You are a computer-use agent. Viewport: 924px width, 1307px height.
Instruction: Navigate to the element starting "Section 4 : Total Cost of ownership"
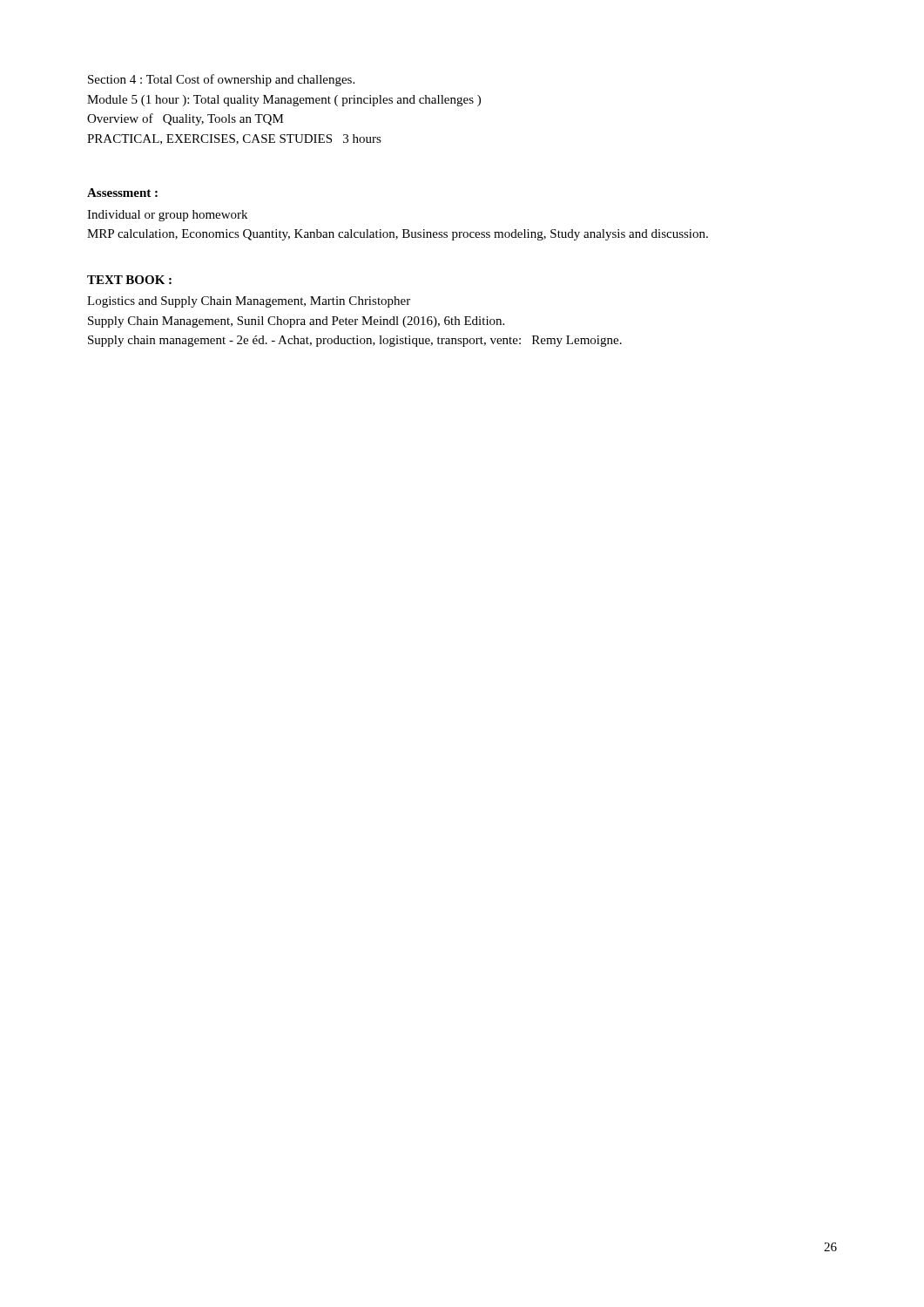pyautogui.click(x=284, y=109)
